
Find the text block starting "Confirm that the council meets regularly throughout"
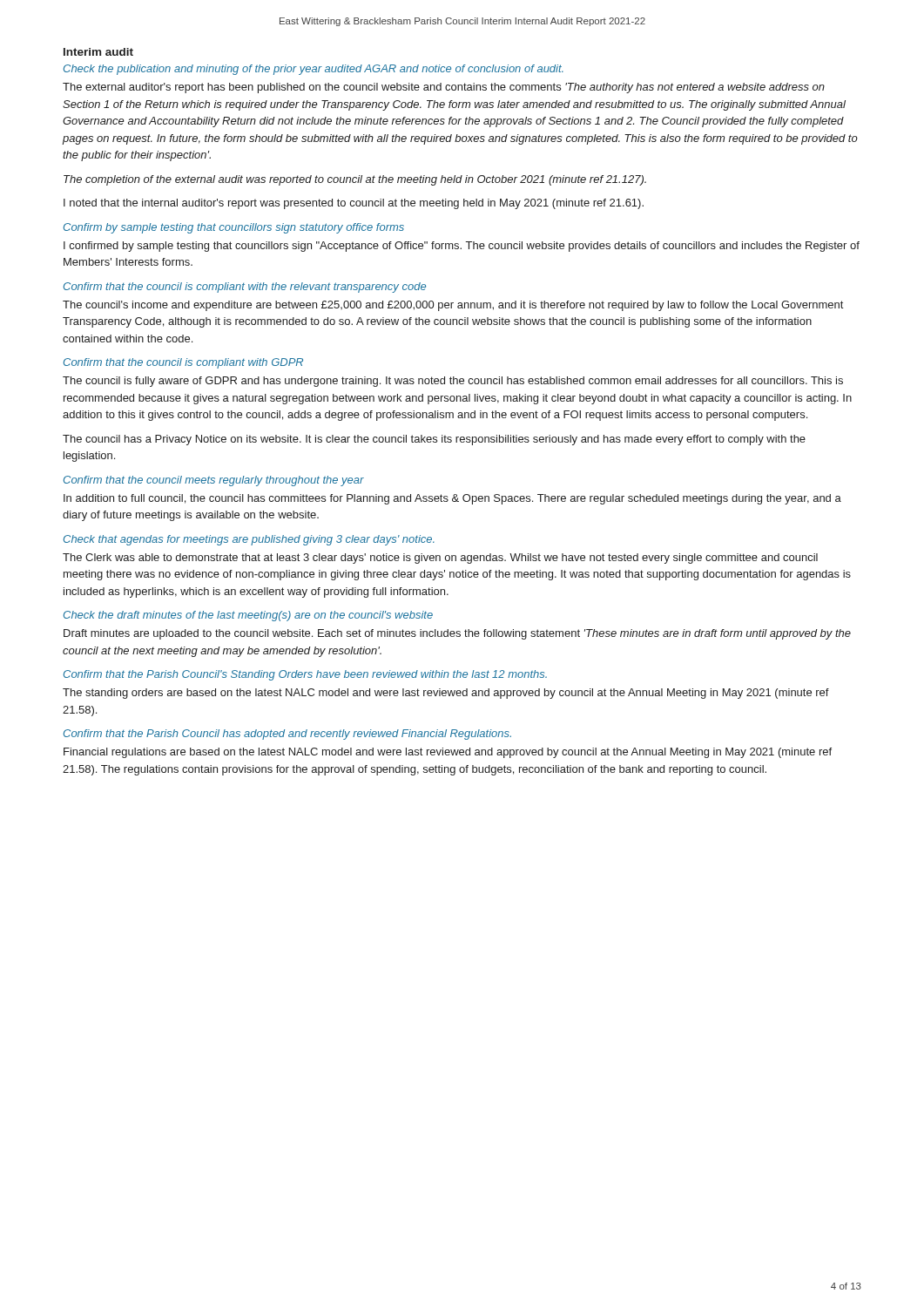(x=213, y=479)
